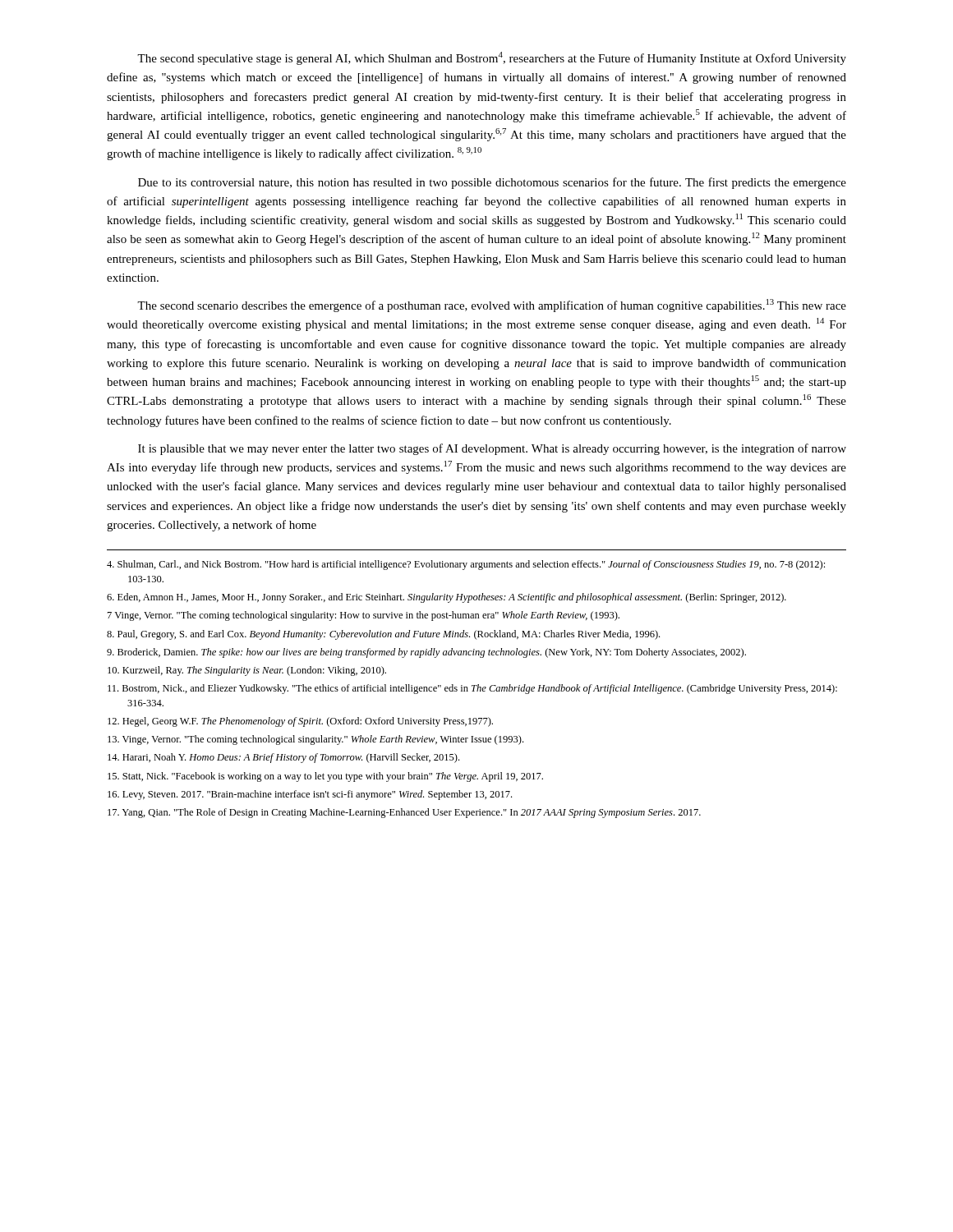The height and width of the screenshot is (1232, 953).
Task: Point to the block beginning "Hegel, Georg W.F. The Phenomenology of"
Action: coord(476,721)
